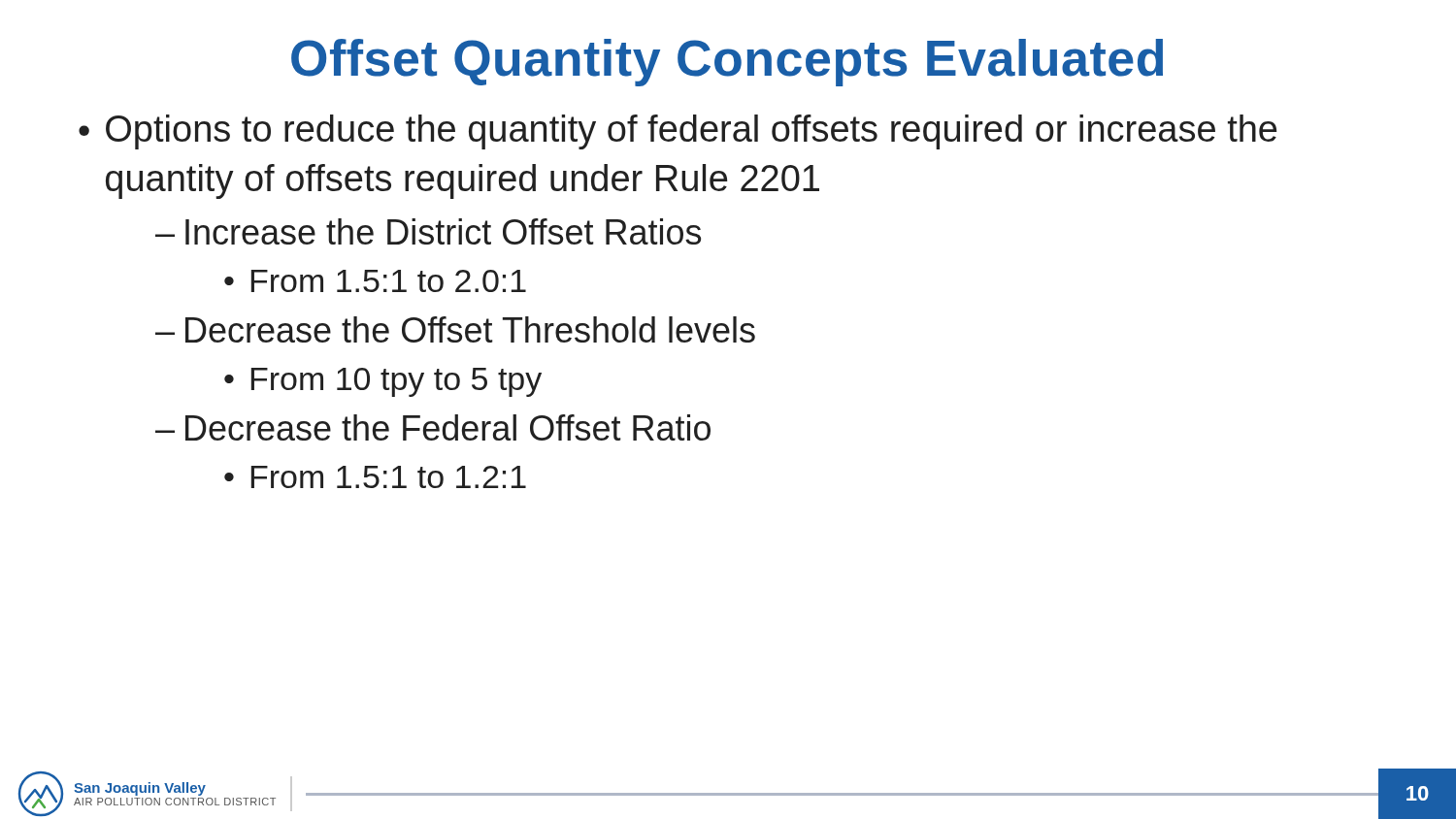Select the block starting "– Increase the District Offset Ratios"

coord(429,233)
